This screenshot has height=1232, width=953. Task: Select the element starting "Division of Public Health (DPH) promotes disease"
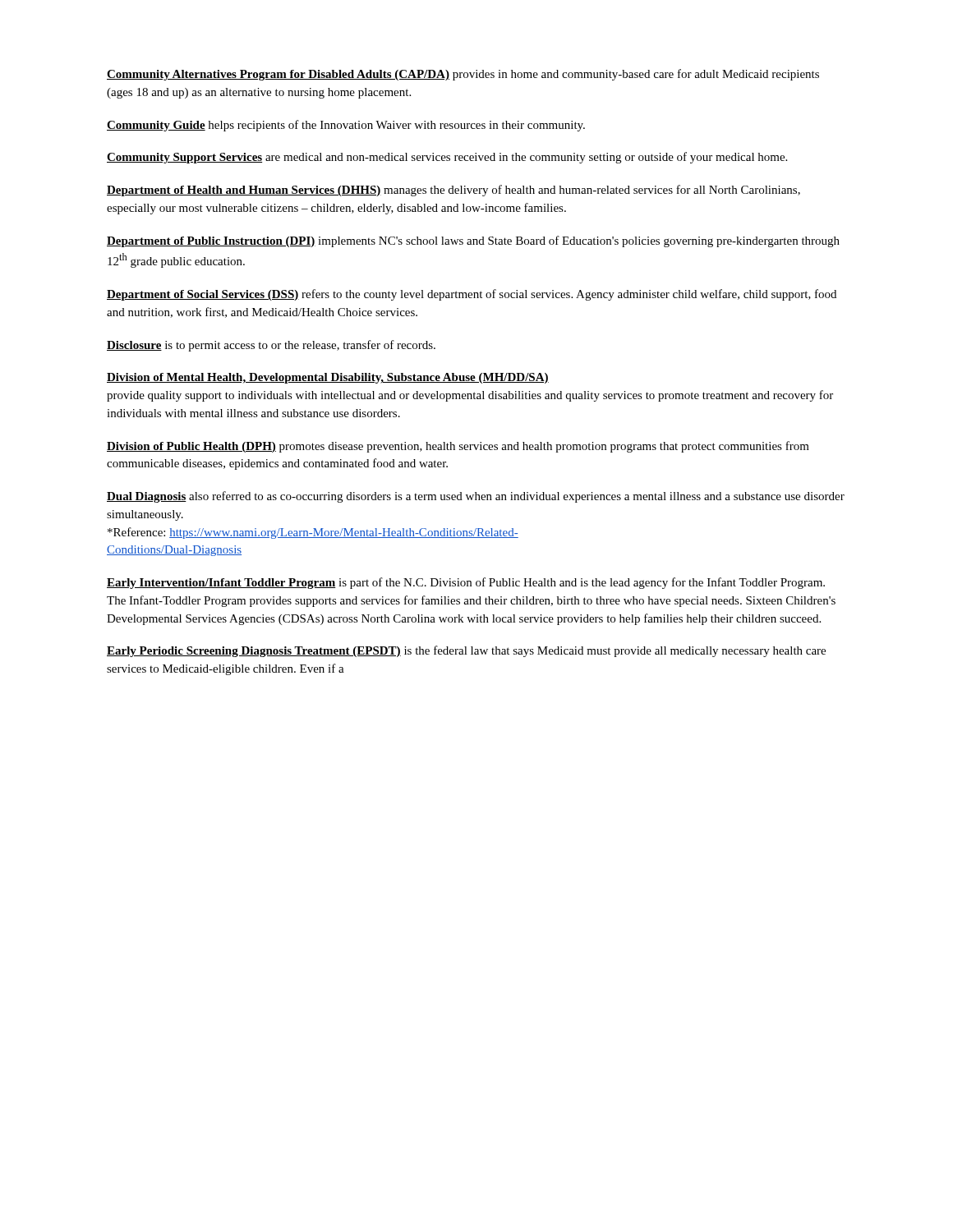[x=476, y=455]
